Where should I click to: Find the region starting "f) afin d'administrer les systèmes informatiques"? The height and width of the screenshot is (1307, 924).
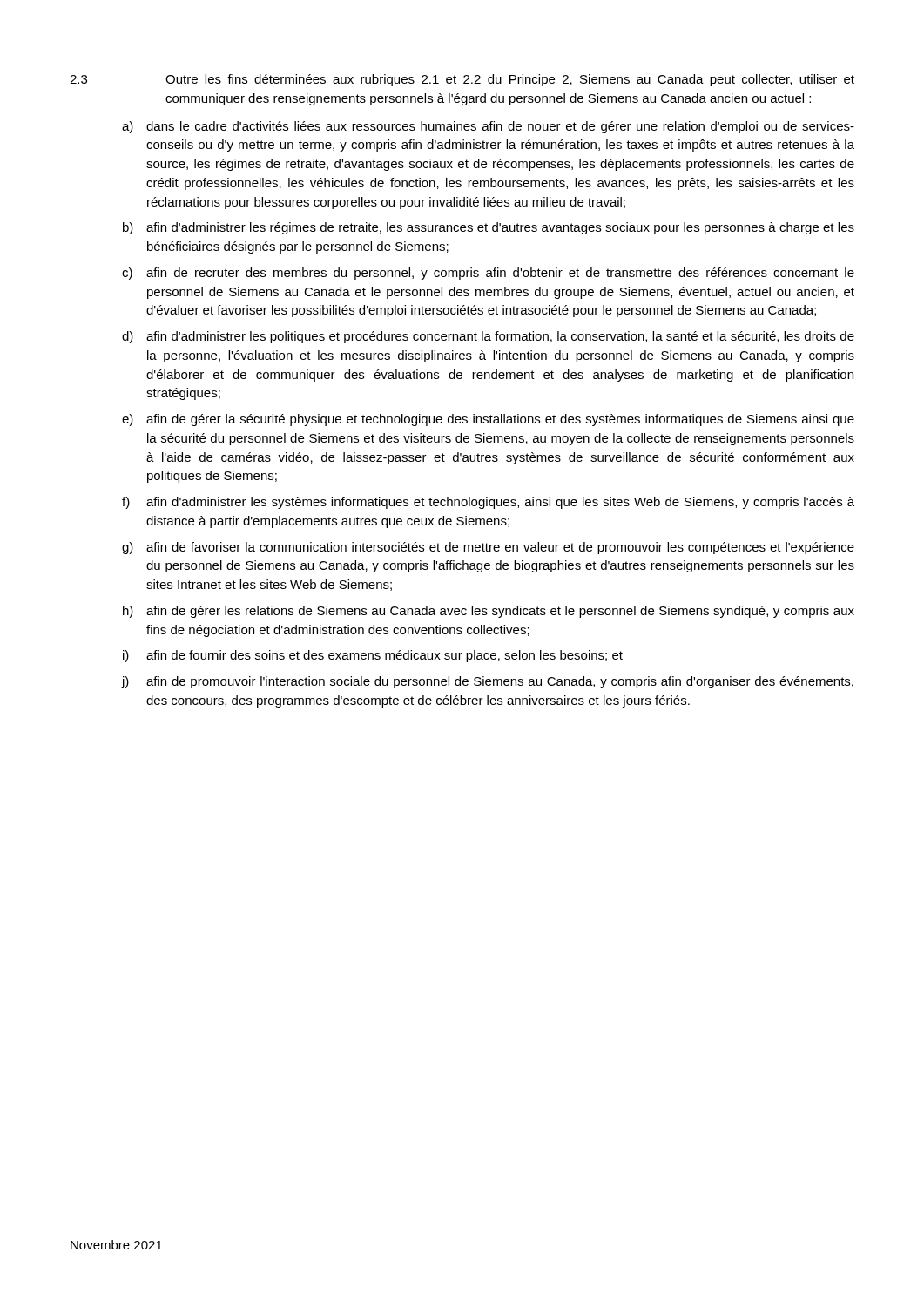(x=488, y=511)
